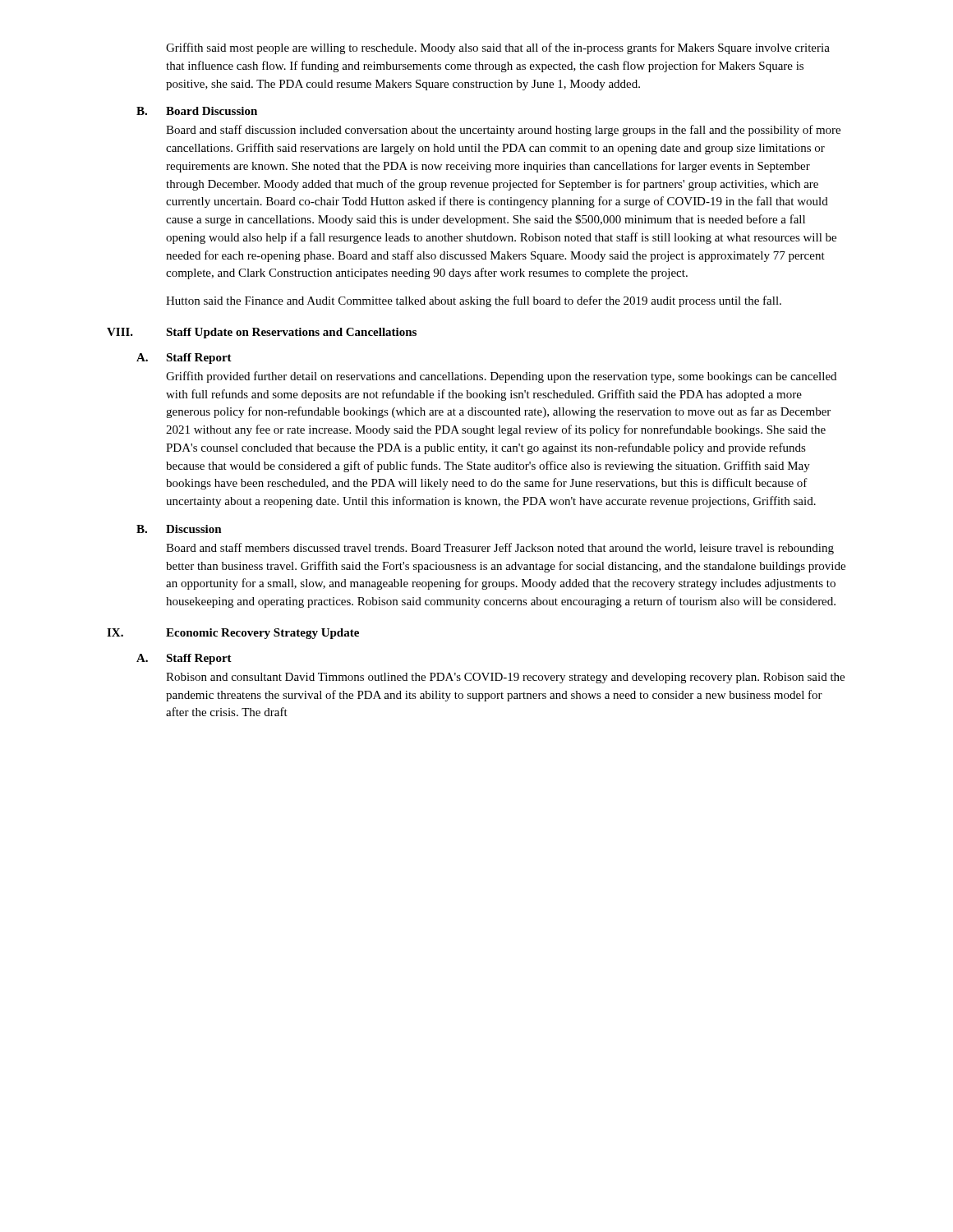Point to the passage starting "B. Board Discussion"

197,111
